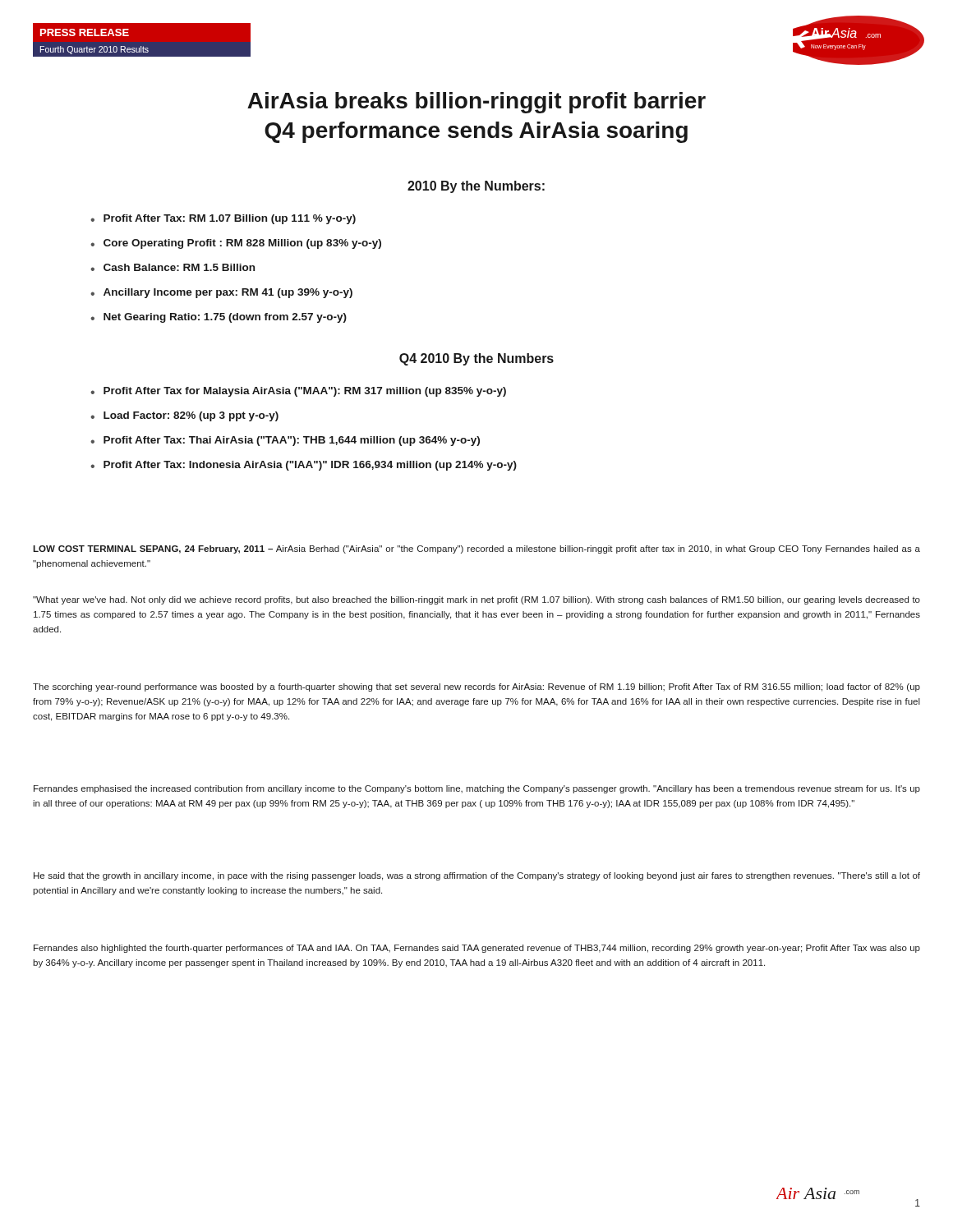Click on the region starting "• Ancillary Income"
This screenshot has height=1232, width=953.
(222, 294)
